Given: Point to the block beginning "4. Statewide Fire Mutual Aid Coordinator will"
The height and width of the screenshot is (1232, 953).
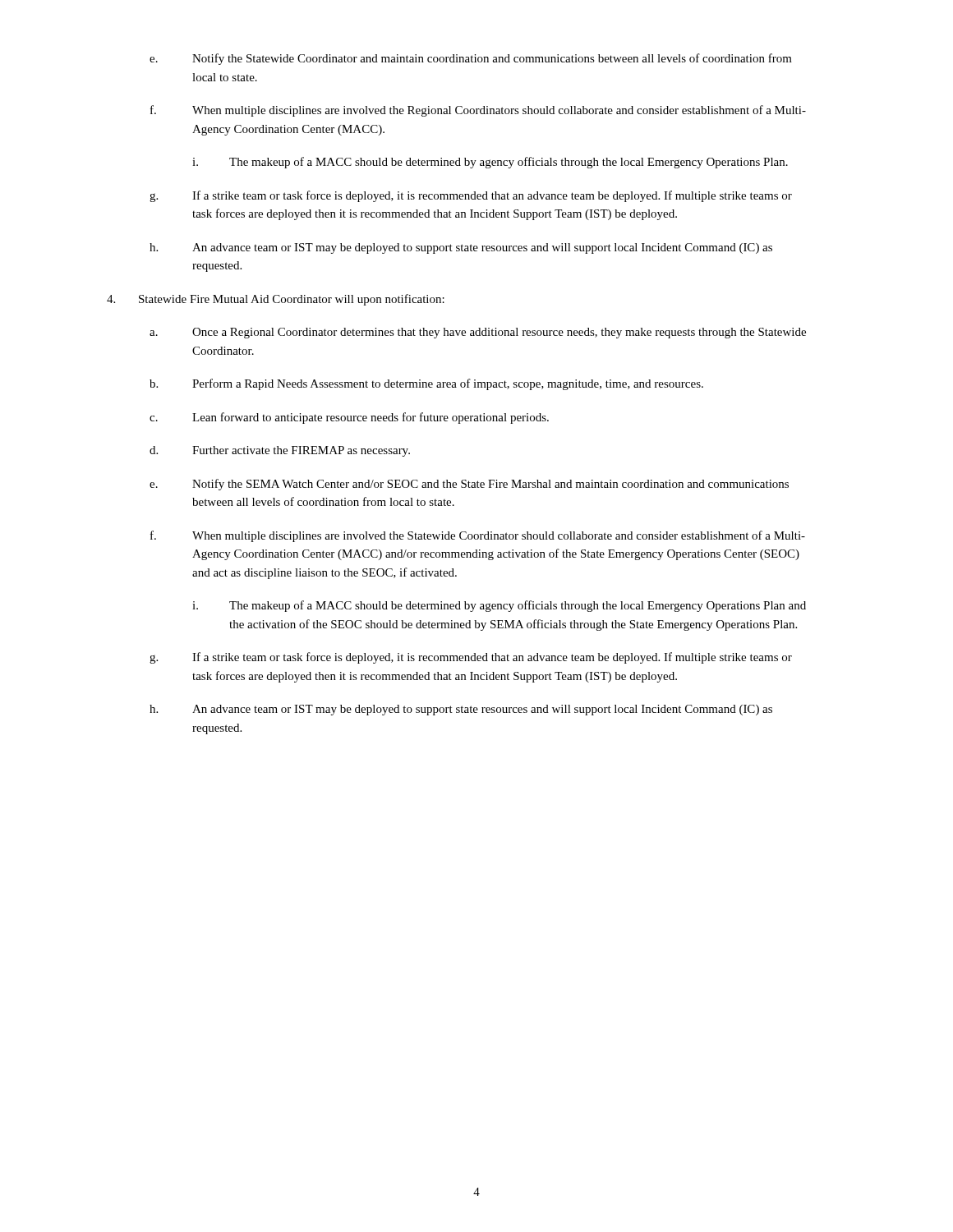Looking at the screenshot, I should pos(276,300).
